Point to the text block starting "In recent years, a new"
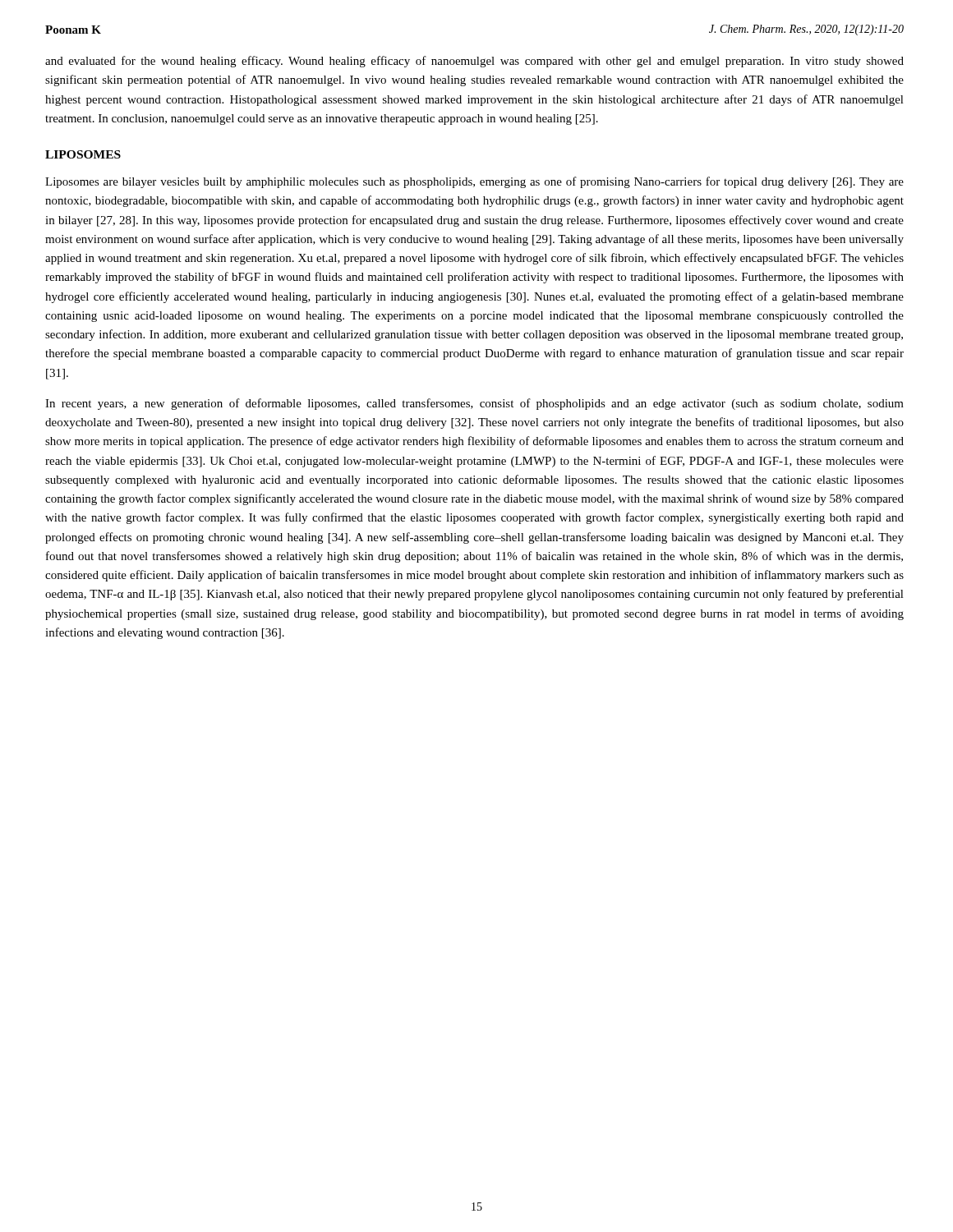 click(474, 518)
